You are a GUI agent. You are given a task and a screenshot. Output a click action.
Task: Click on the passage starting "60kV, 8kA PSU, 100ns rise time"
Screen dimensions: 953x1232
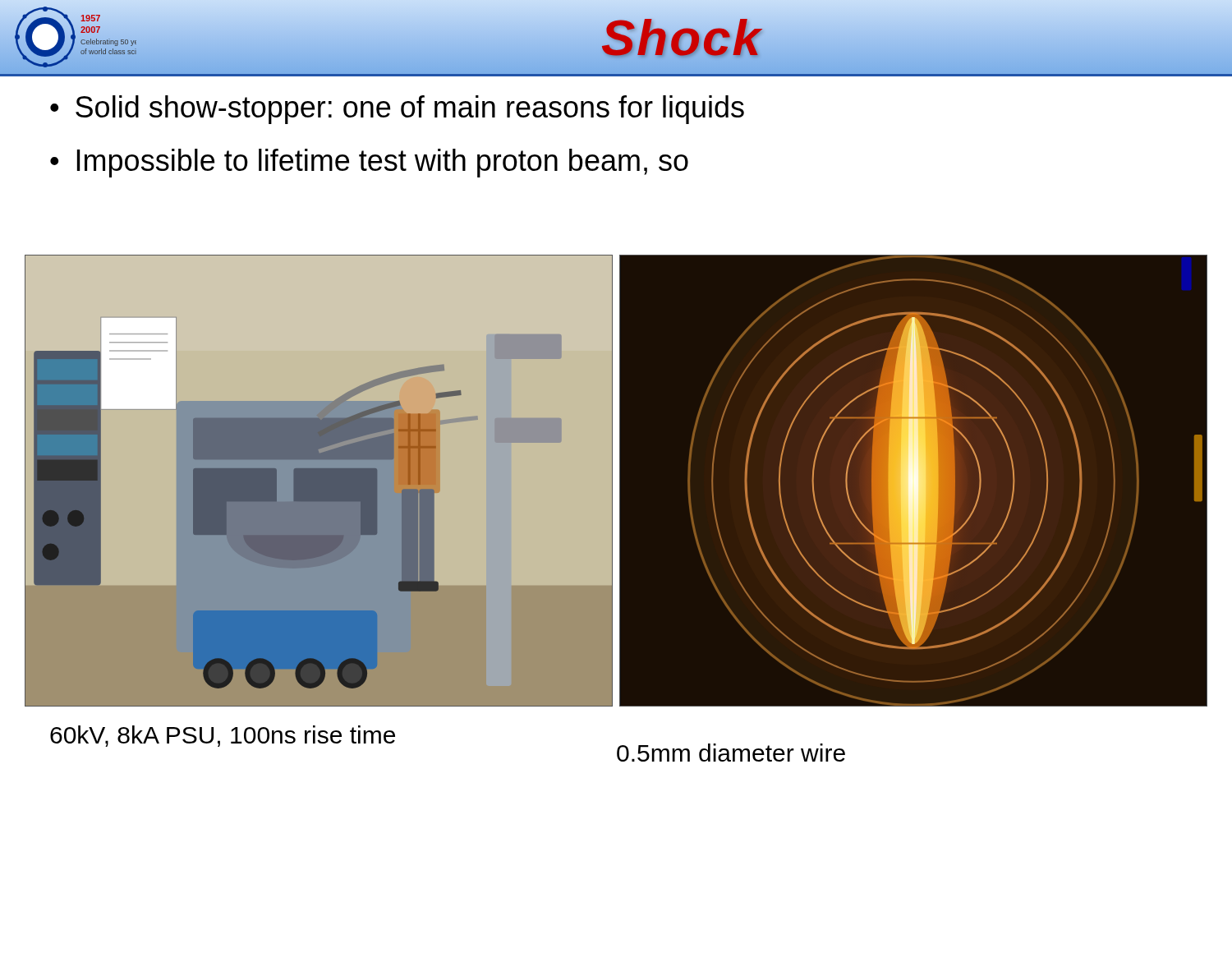[x=223, y=735]
